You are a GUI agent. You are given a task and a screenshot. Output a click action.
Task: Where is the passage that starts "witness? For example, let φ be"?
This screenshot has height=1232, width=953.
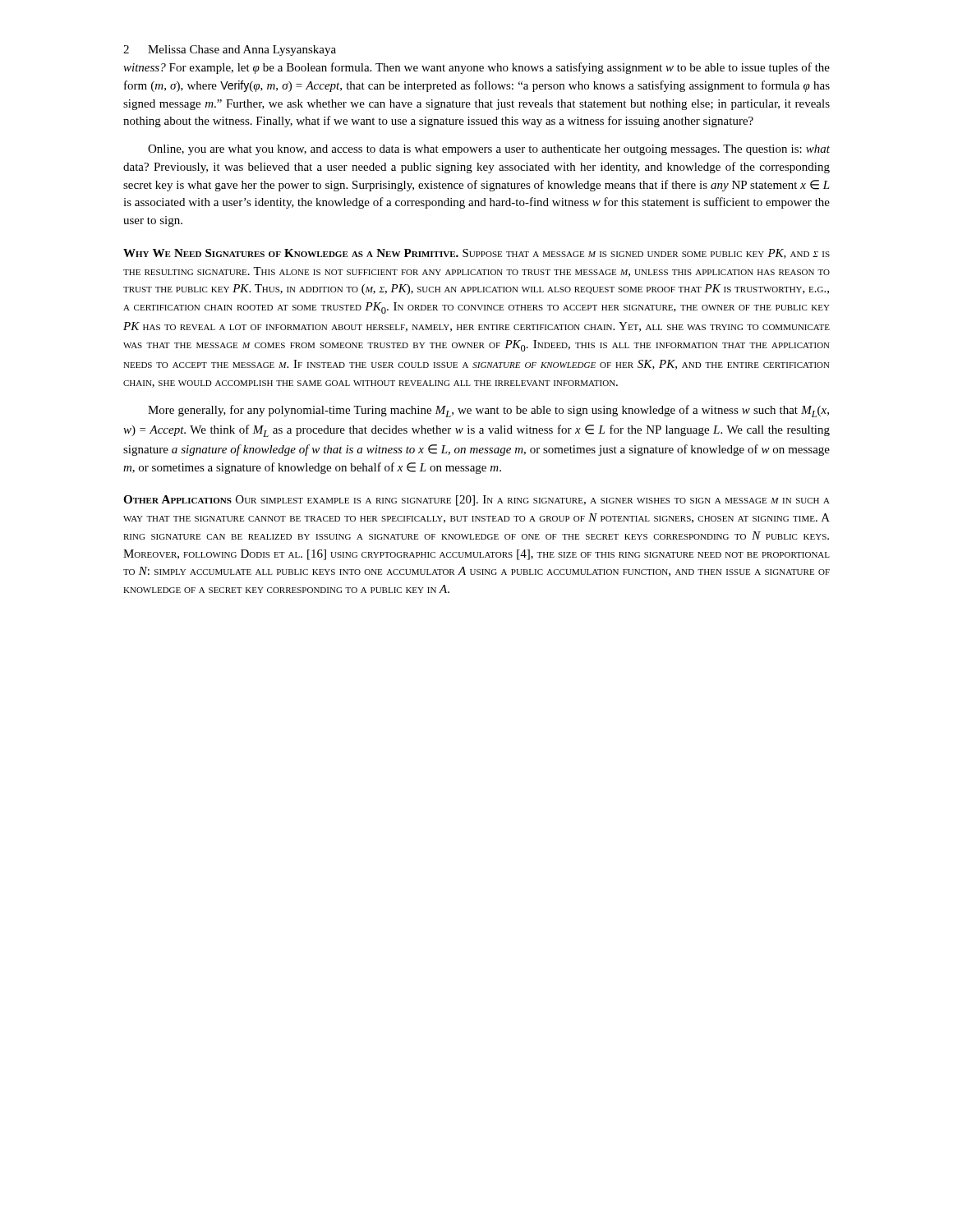coord(476,95)
